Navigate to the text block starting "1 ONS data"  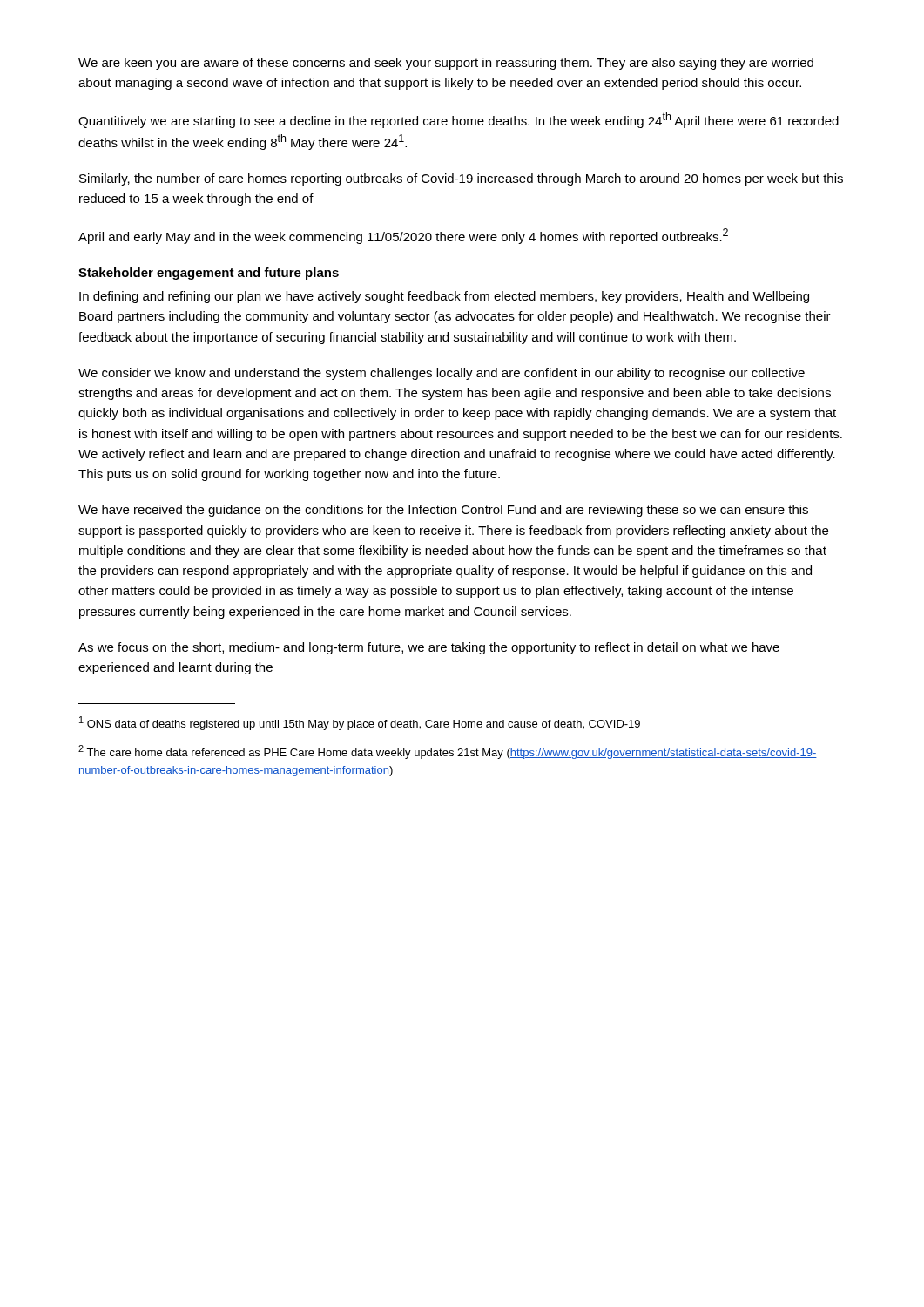pos(359,723)
